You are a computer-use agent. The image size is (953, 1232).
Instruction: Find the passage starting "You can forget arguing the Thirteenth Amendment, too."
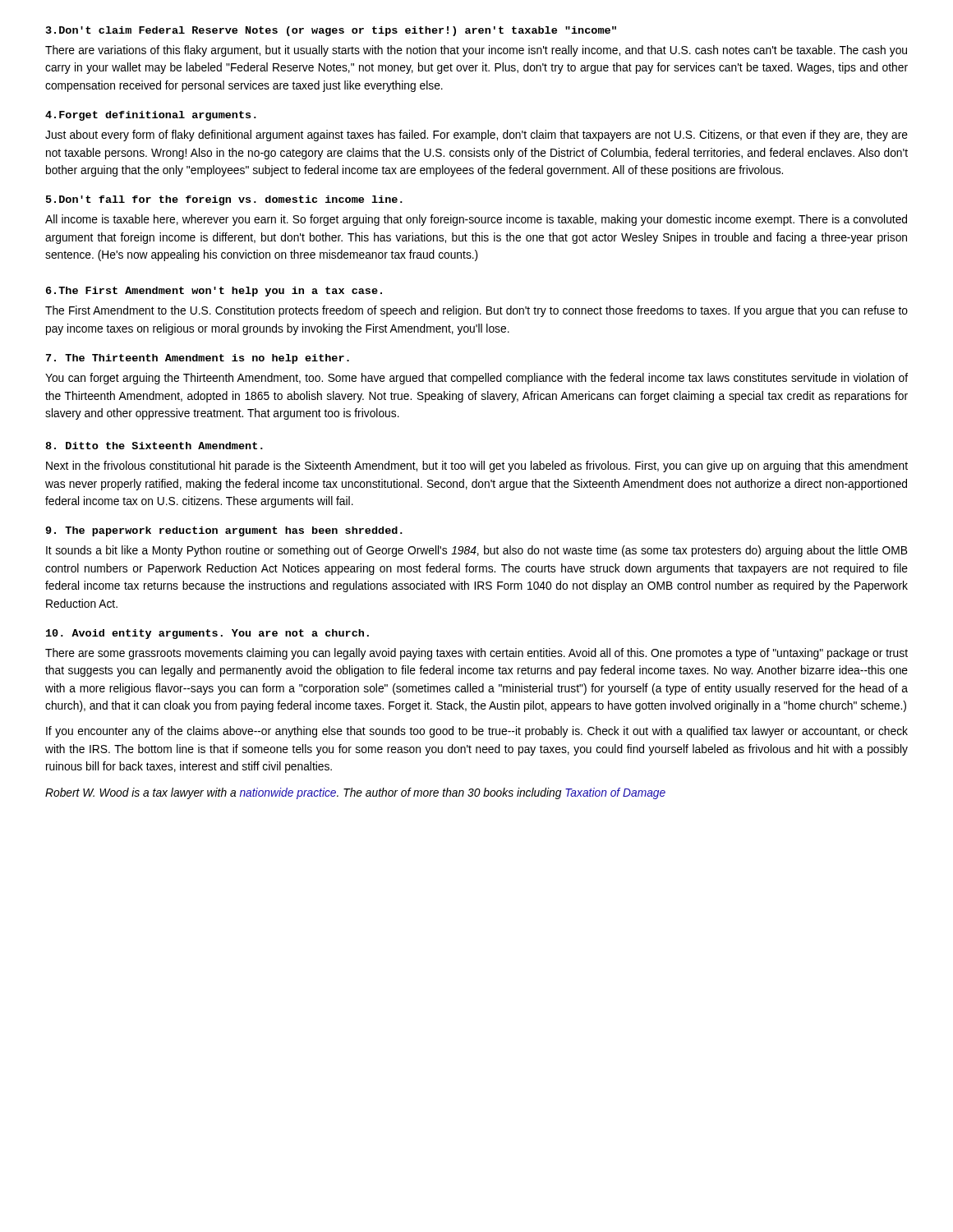click(476, 396)
